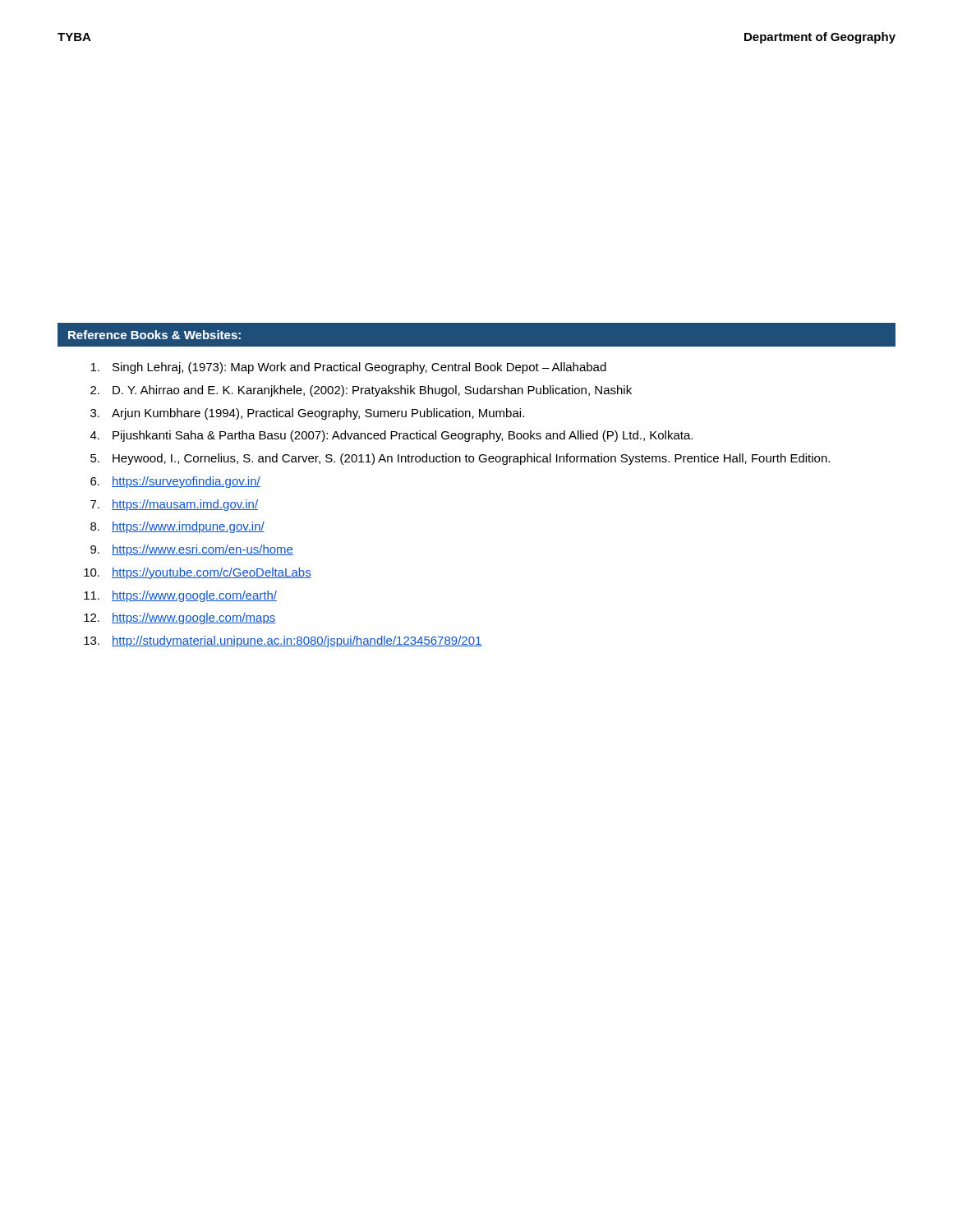The height and width of the screenshot is (1232, 953).
Task: Select the passage starting "8. https://www.imdpune.gov.in/"
Action: click(177, 527)
